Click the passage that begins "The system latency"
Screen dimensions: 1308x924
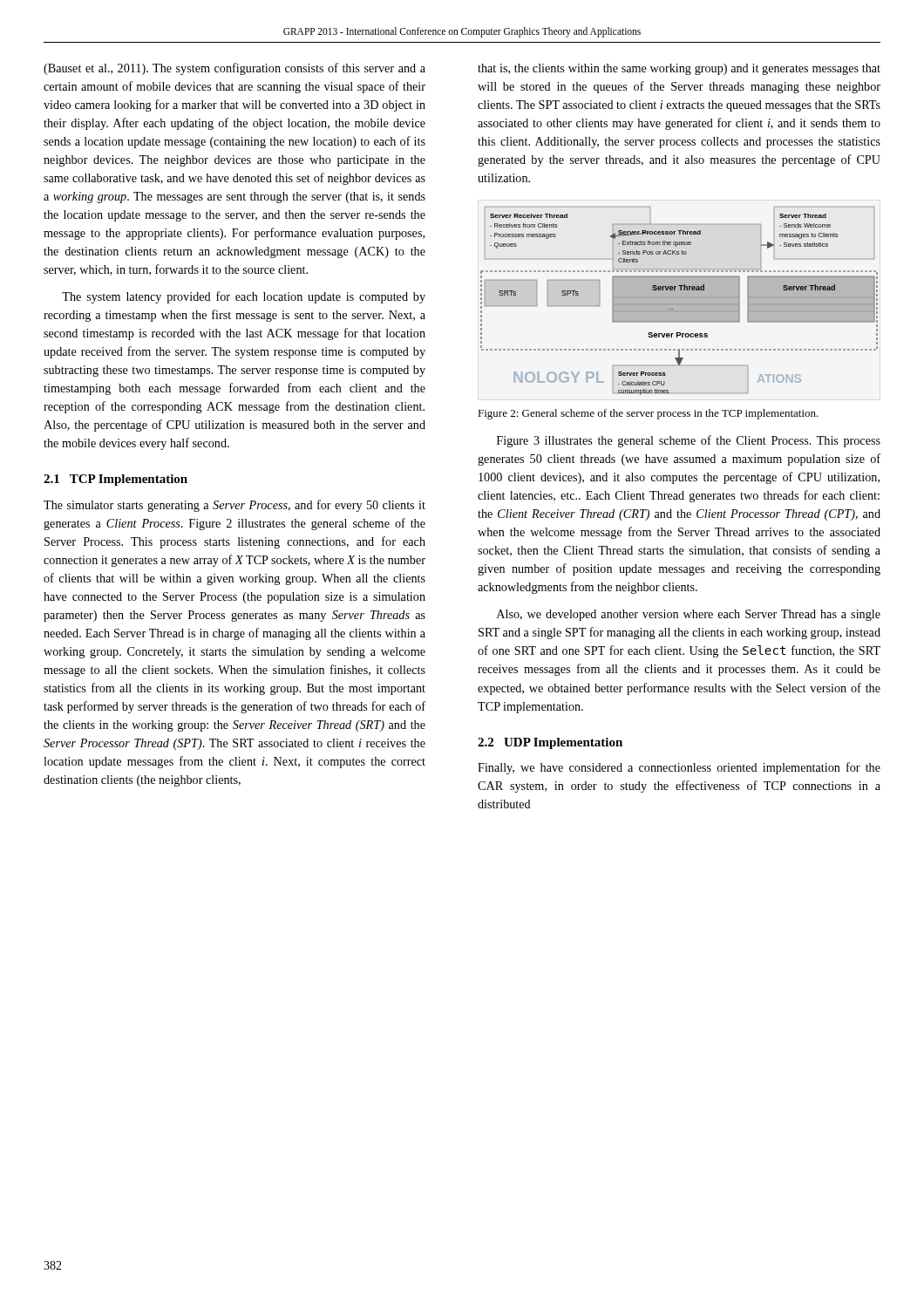click(235, 370)
